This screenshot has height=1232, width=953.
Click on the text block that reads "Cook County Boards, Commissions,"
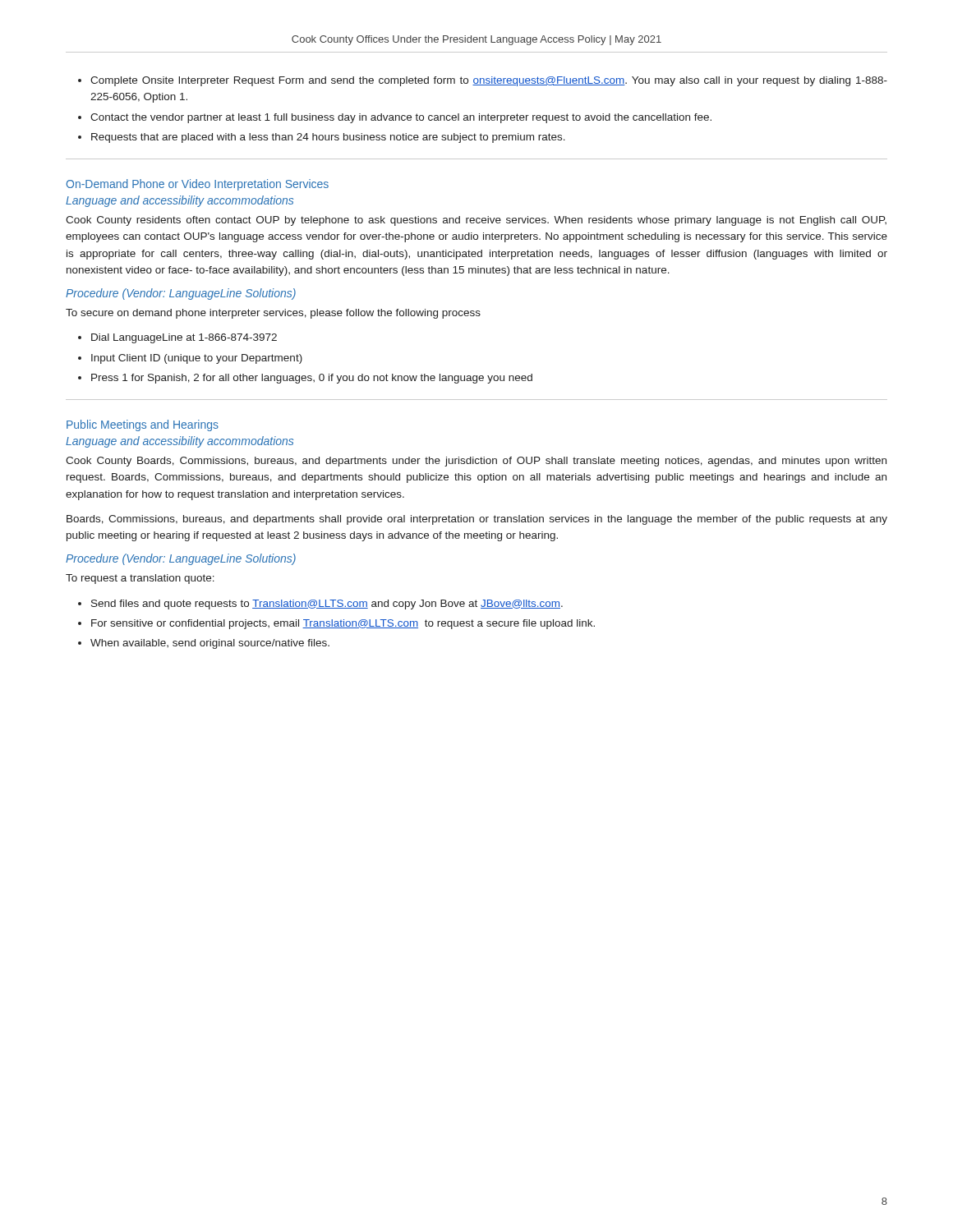point(476,477)
